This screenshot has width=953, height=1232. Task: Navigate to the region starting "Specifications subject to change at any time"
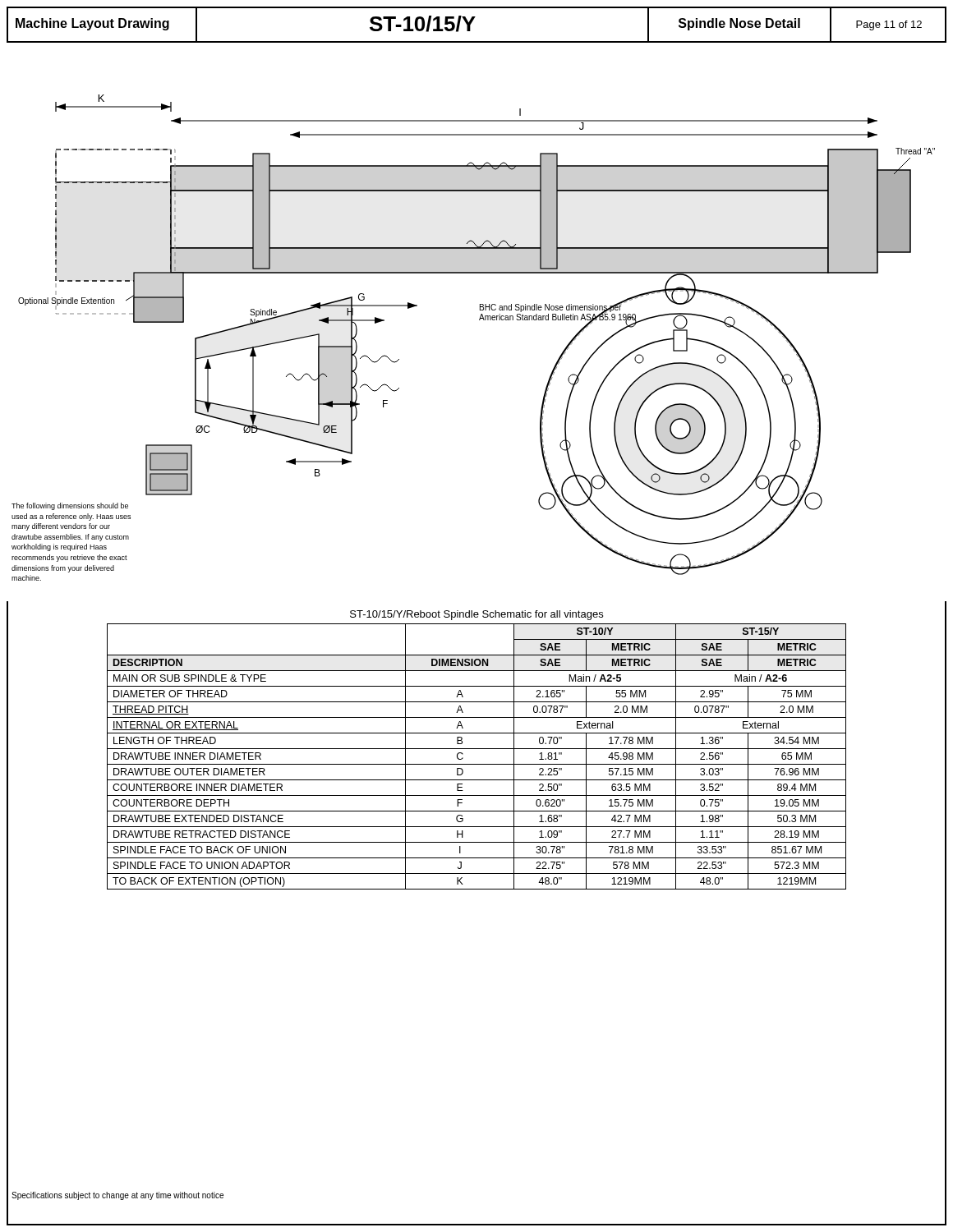(118, 1195)
